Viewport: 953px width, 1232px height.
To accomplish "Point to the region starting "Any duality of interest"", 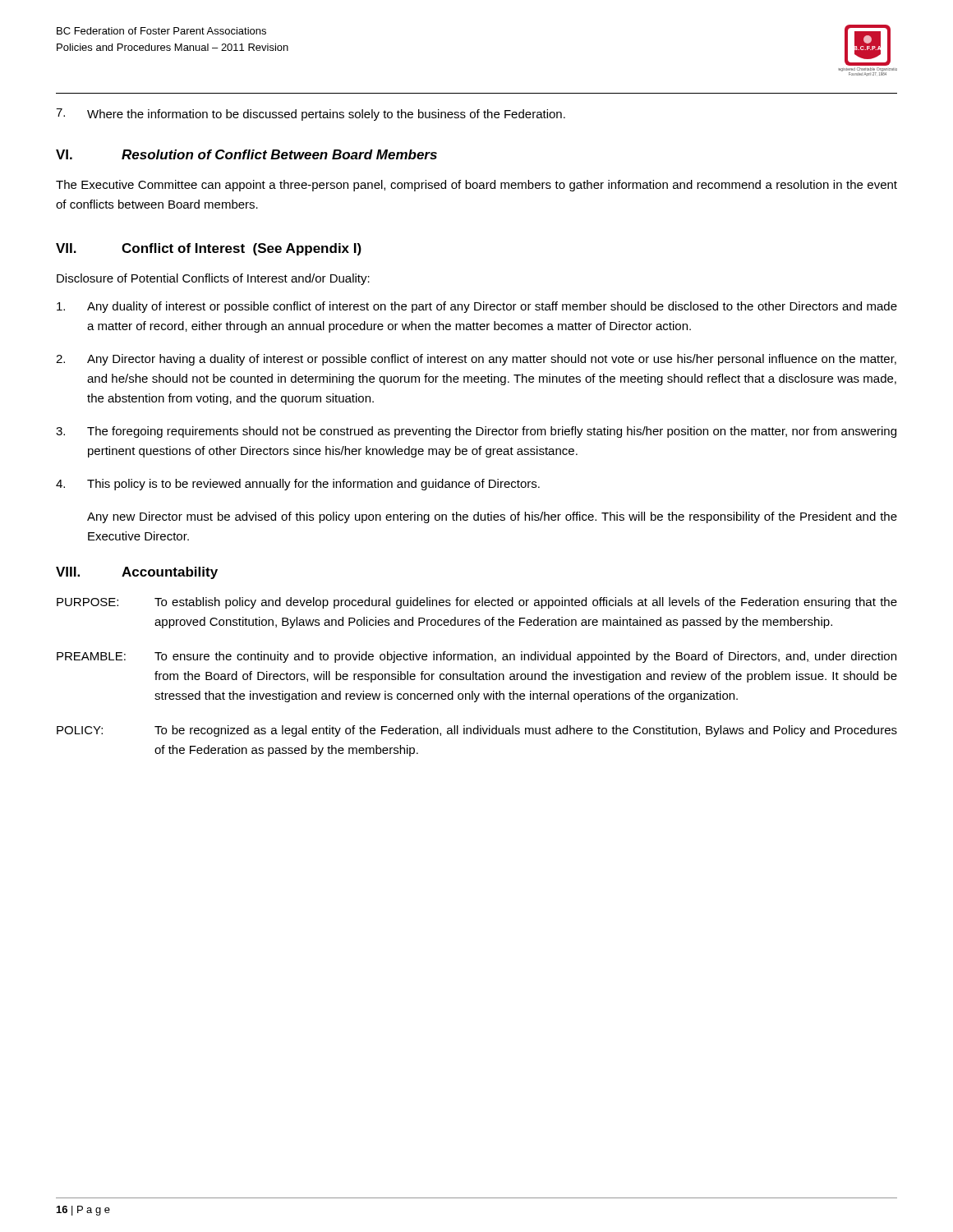I will 476,316.
